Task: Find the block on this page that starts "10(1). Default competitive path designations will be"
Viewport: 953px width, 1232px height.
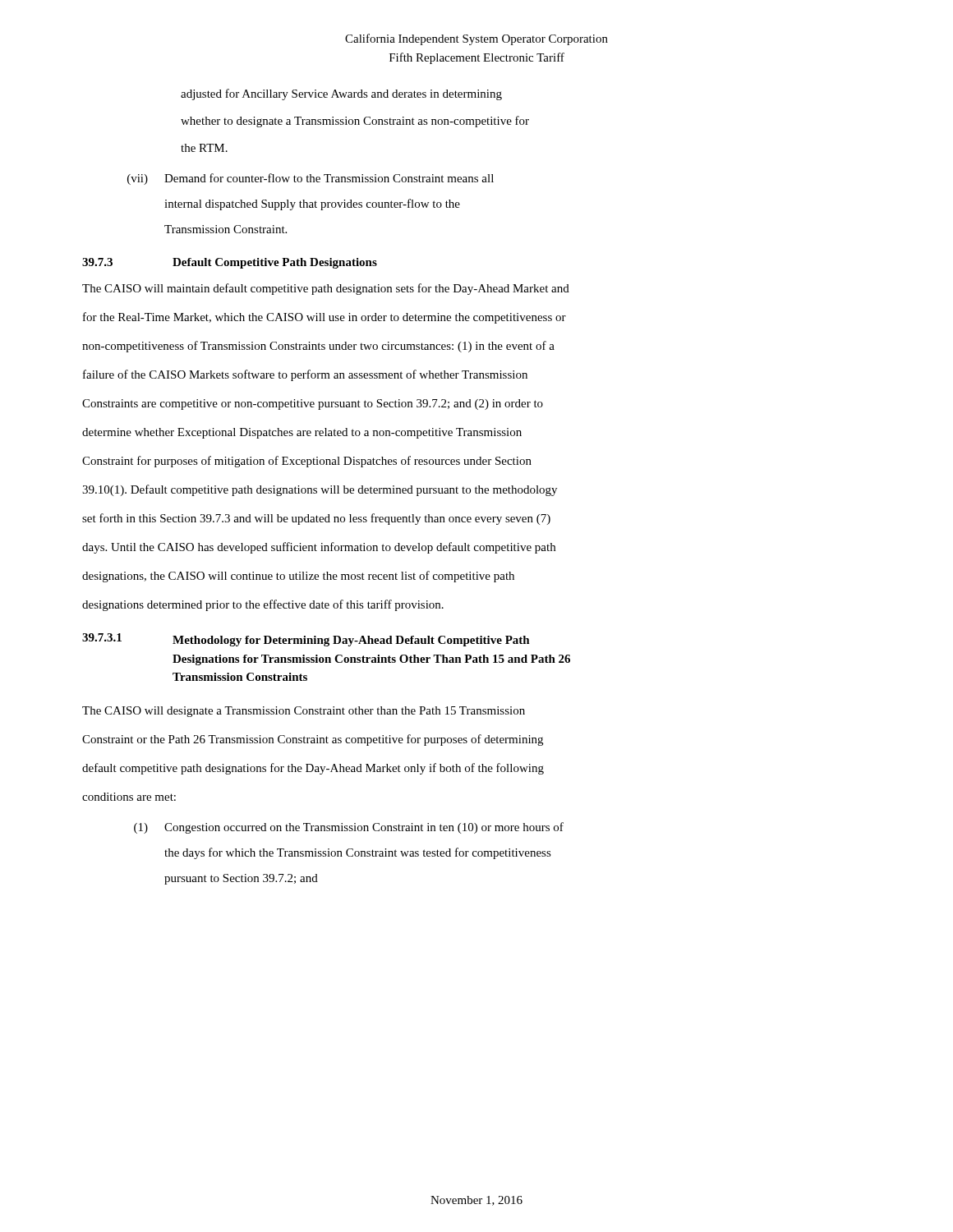Action: 320,490
